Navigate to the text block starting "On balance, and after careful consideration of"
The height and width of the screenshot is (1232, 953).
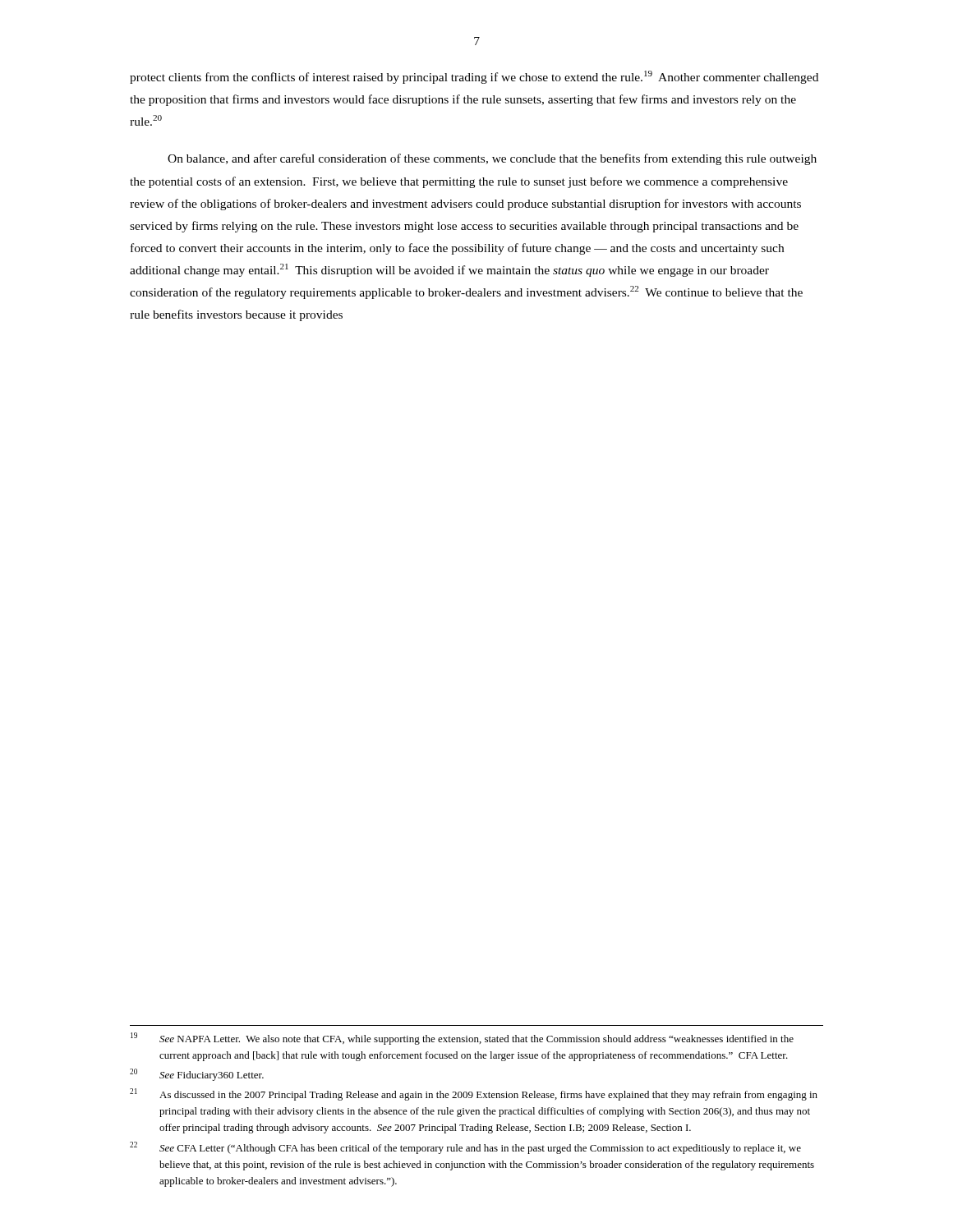(x=473, y=236)
